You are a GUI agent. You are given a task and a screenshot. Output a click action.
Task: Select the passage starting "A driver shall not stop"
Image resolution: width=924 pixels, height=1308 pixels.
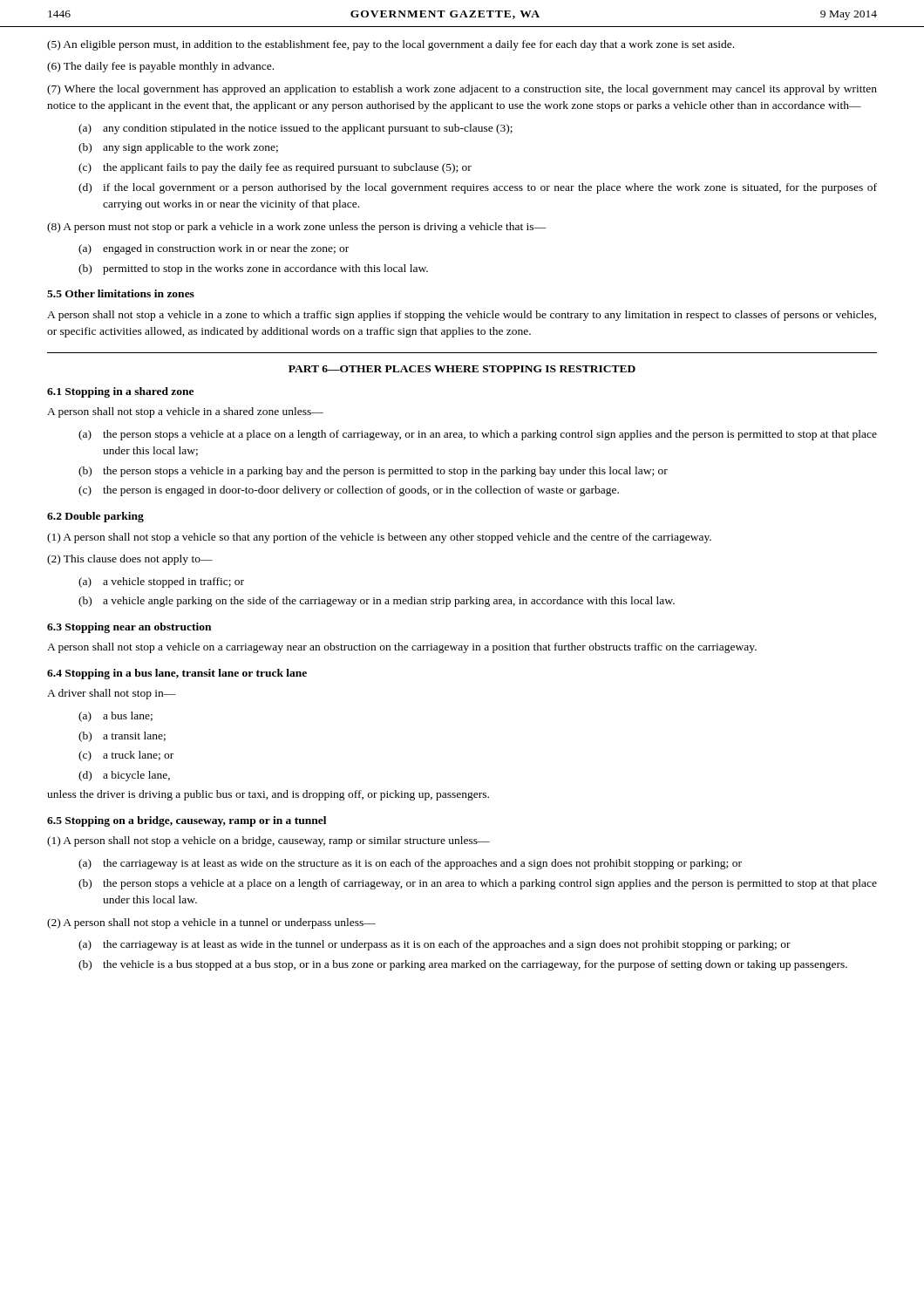tap(111, 693)
